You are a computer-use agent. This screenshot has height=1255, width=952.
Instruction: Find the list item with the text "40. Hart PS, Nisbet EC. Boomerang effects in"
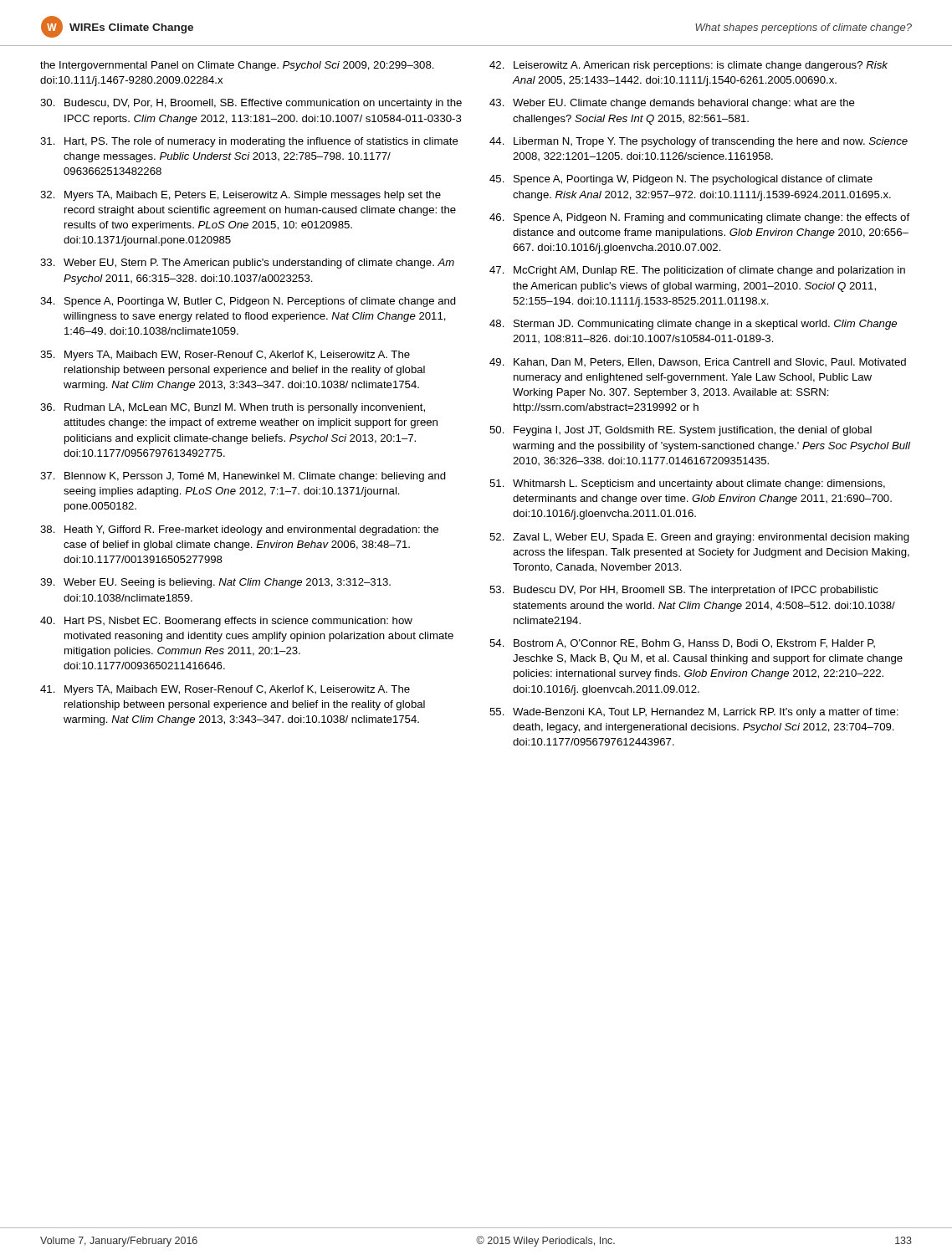click(x=251, y=644)
